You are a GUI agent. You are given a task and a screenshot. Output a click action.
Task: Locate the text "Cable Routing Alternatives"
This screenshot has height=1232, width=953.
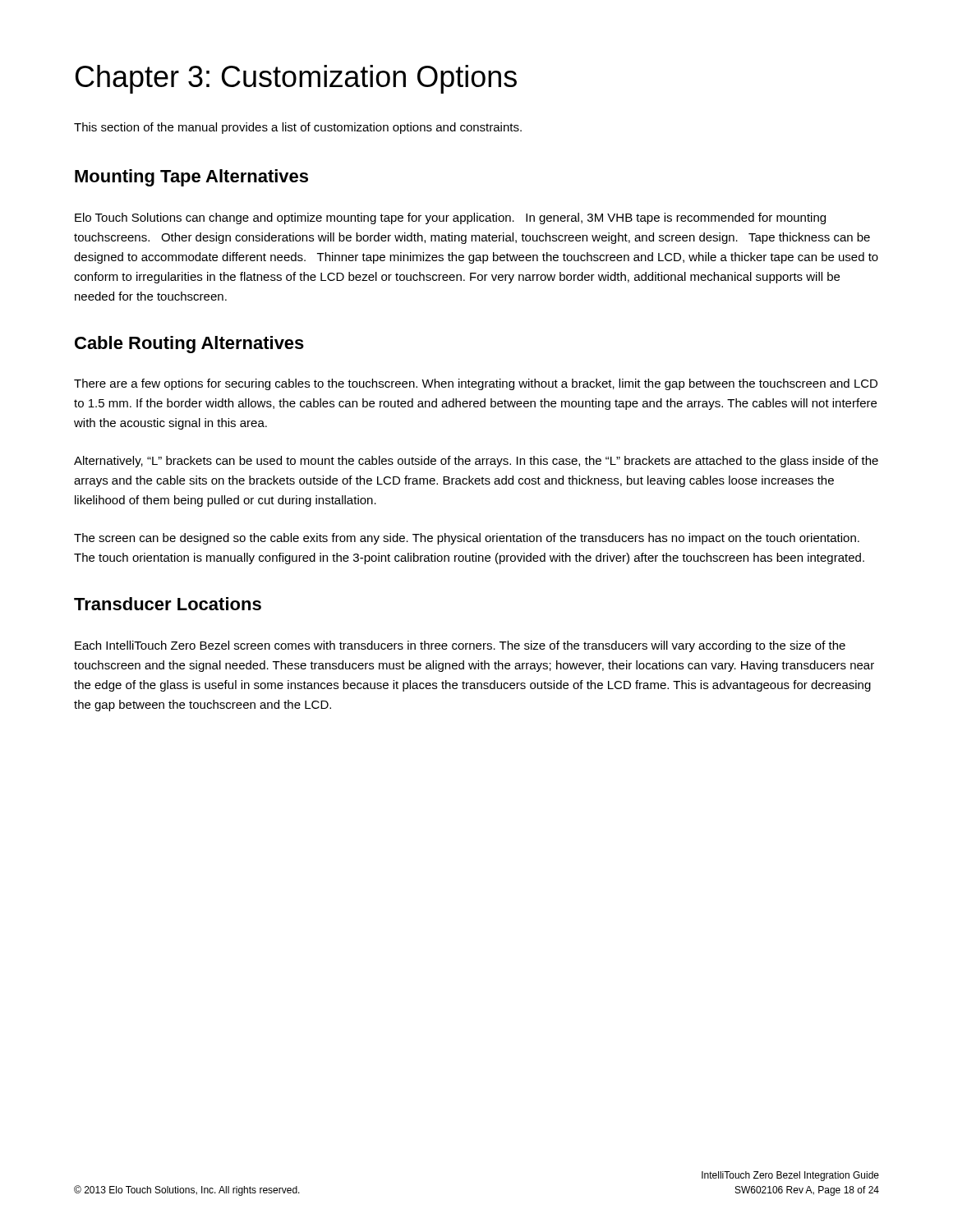[x=189, y=343]
